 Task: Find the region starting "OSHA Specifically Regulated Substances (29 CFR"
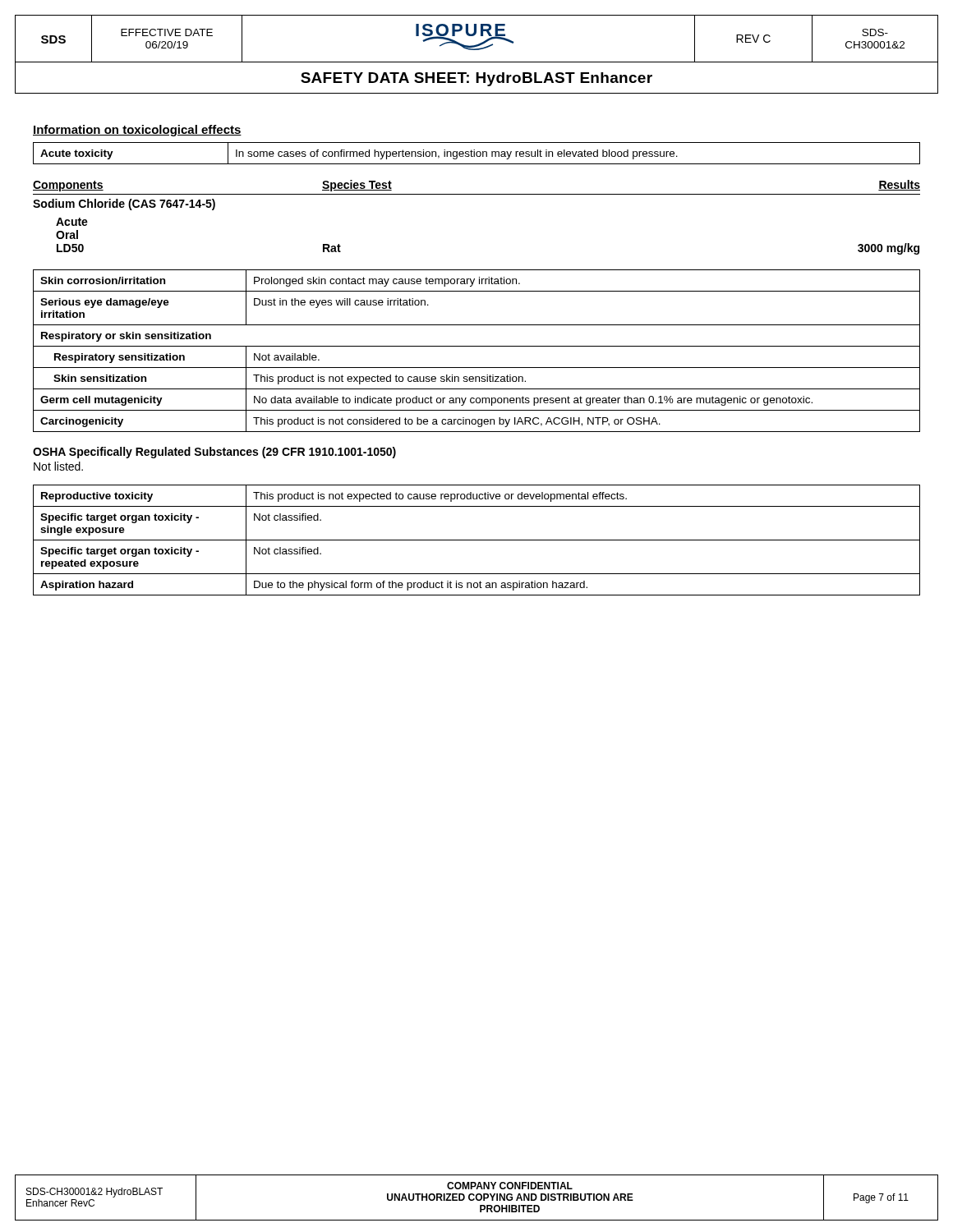click(215, 452)
